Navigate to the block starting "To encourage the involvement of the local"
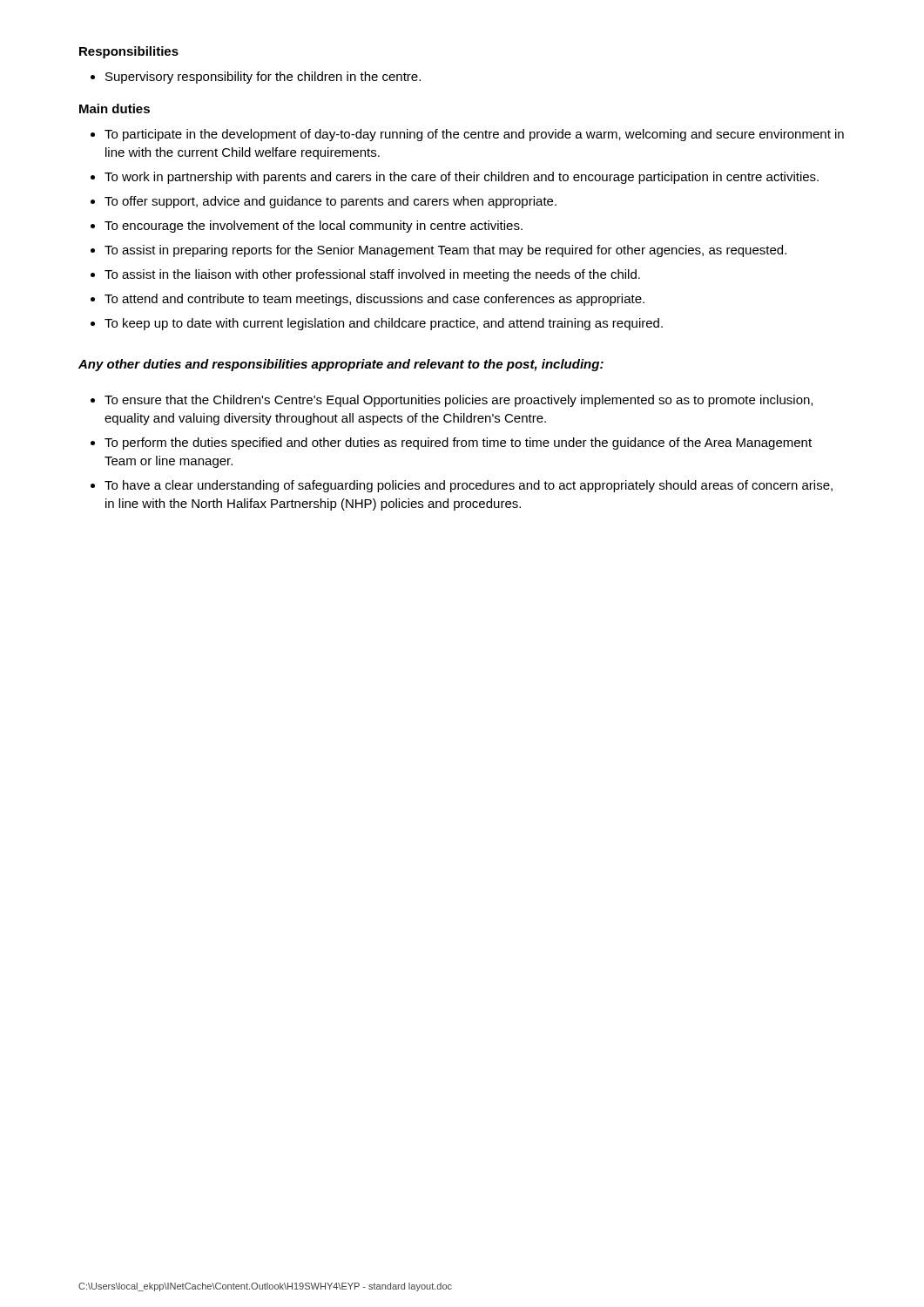 314,225
